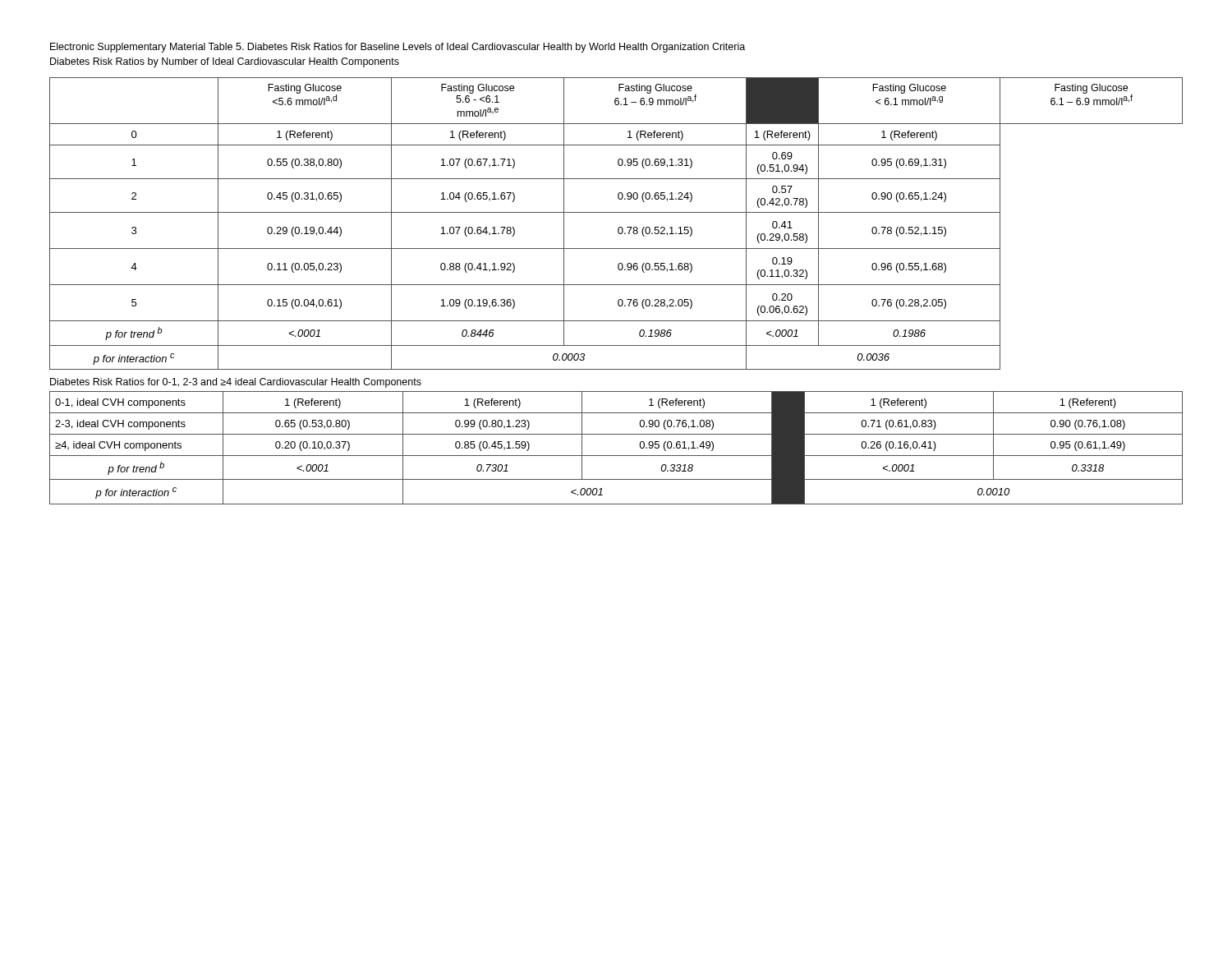Click on the region starting "Diabetes Risk Ratios"
The width and height of the screenshot is (1232, 953).
(x=235, y=382)
